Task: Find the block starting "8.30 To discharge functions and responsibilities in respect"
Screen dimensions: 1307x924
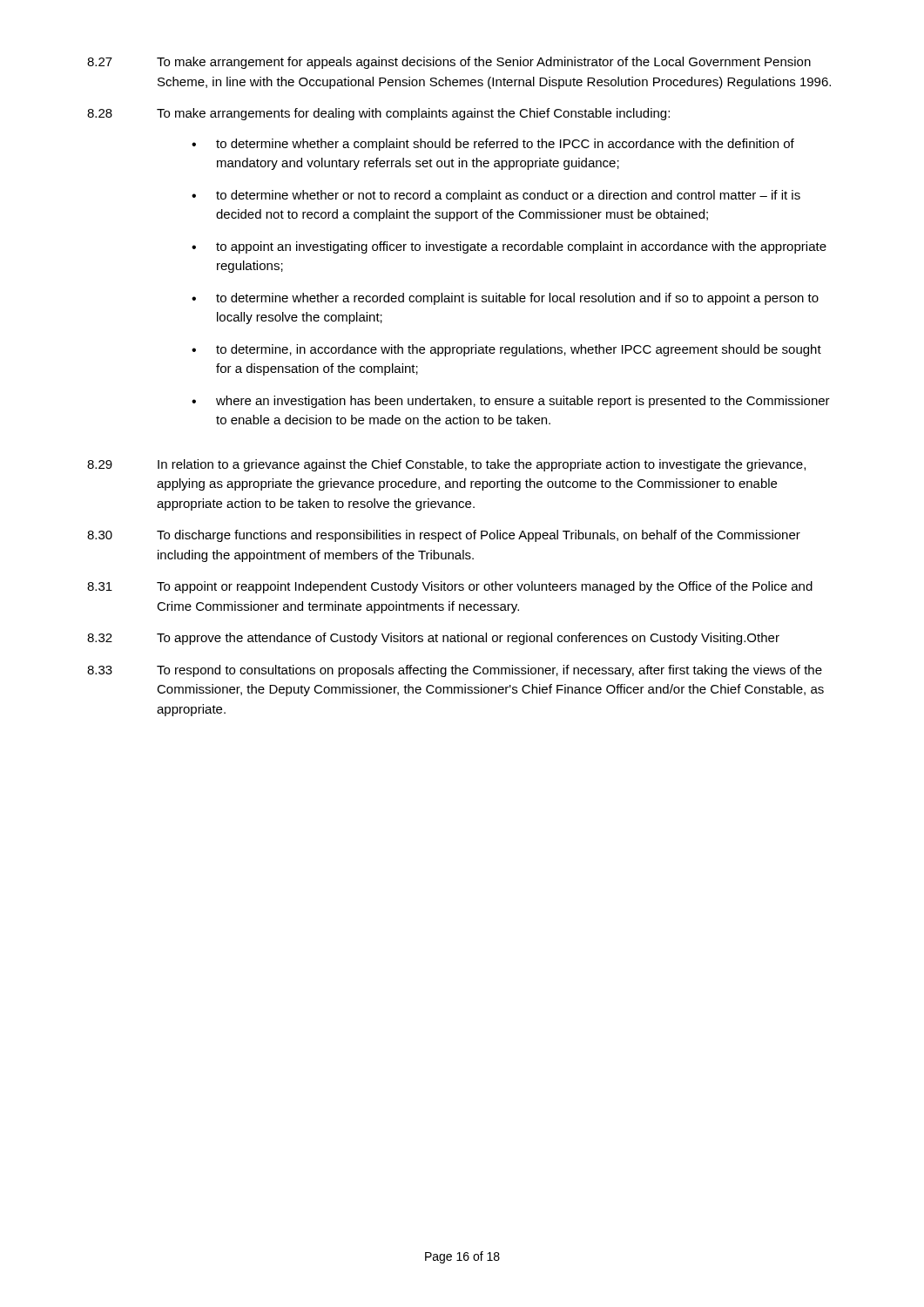Action: pos(462,545)
